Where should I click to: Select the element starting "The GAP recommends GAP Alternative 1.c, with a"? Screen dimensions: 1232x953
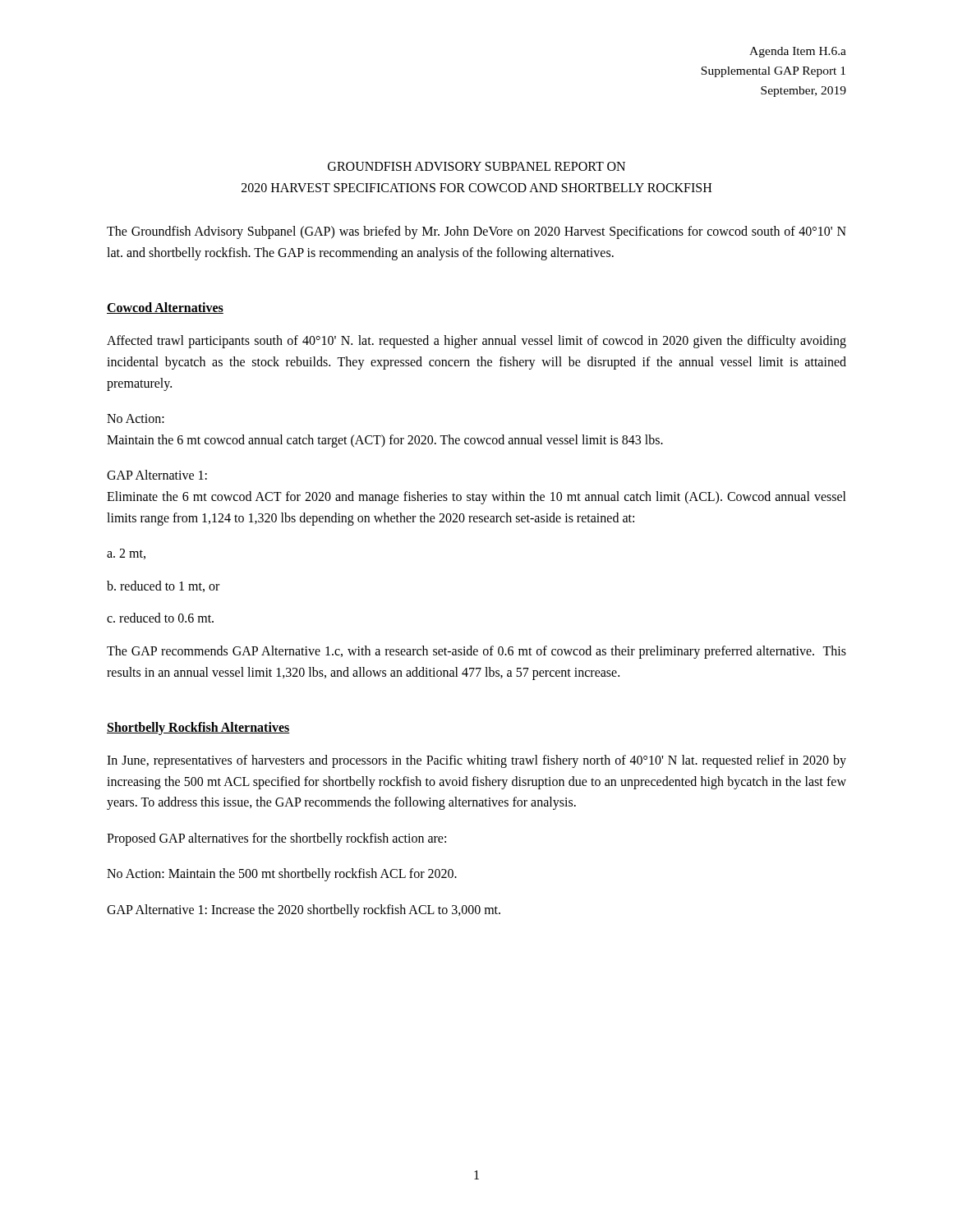coord(476,661)
